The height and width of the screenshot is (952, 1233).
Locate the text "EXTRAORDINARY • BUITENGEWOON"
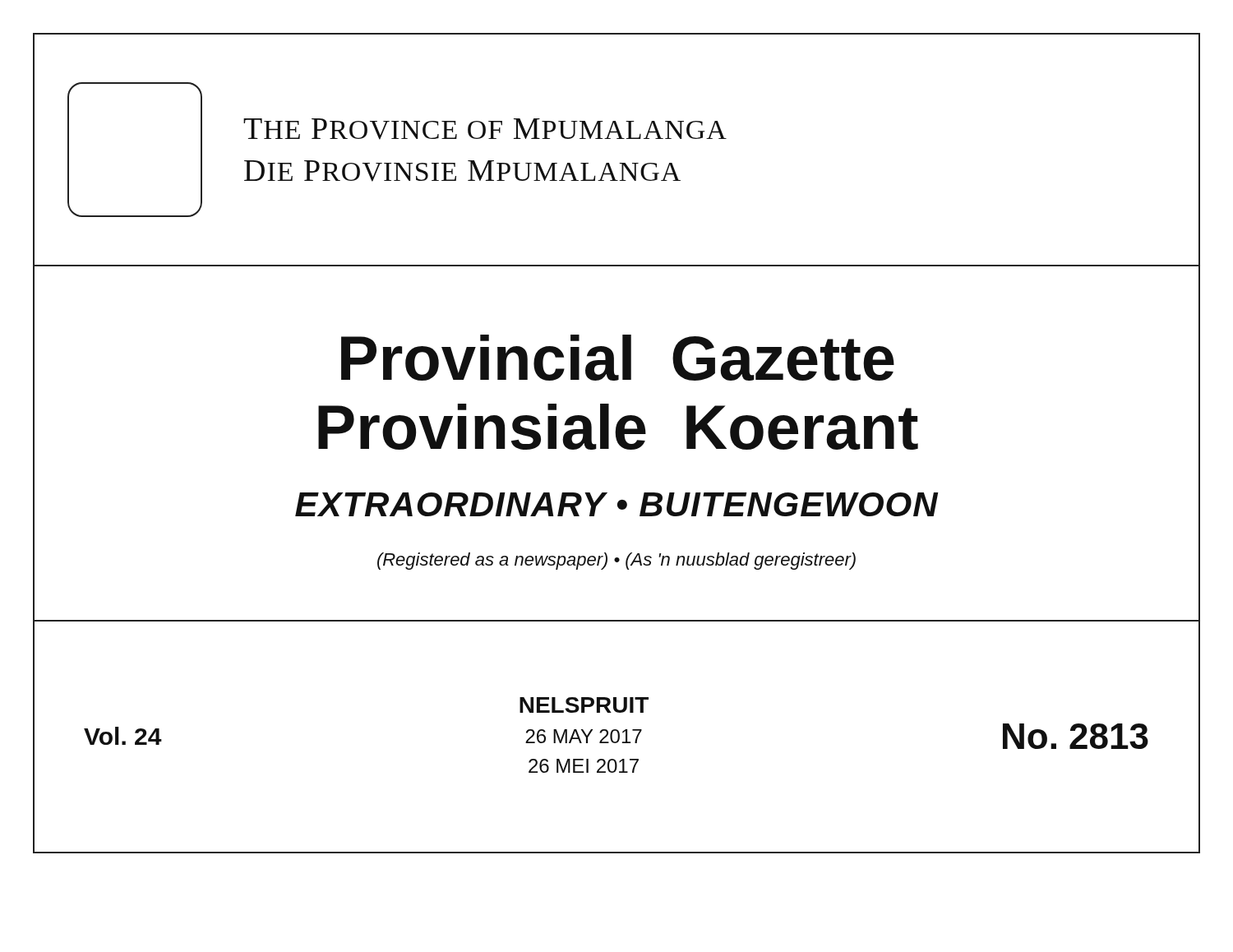click(616, 504)
